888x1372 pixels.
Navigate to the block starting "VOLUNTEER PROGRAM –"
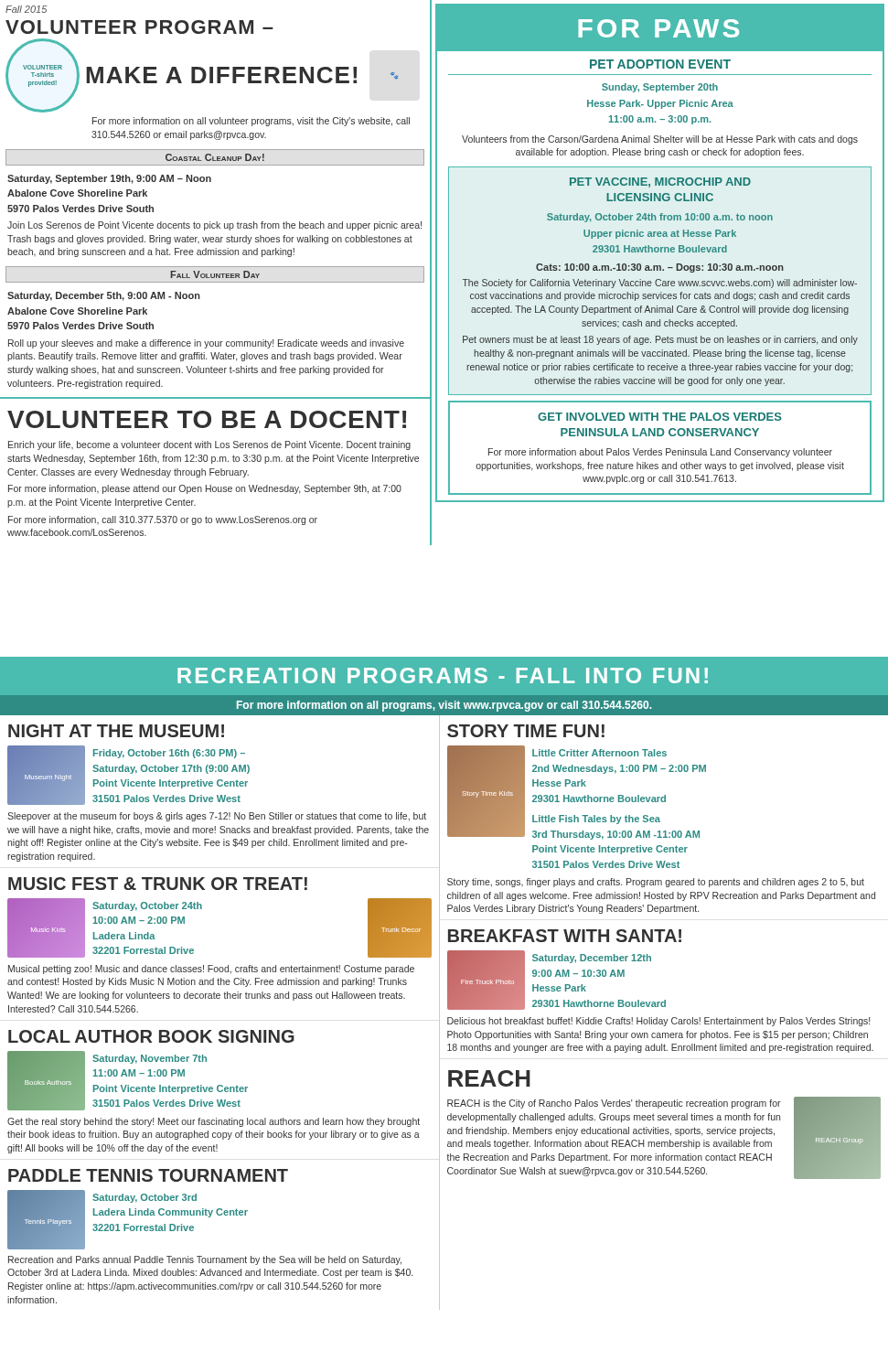pyautogui.click(x=215, y=64)
